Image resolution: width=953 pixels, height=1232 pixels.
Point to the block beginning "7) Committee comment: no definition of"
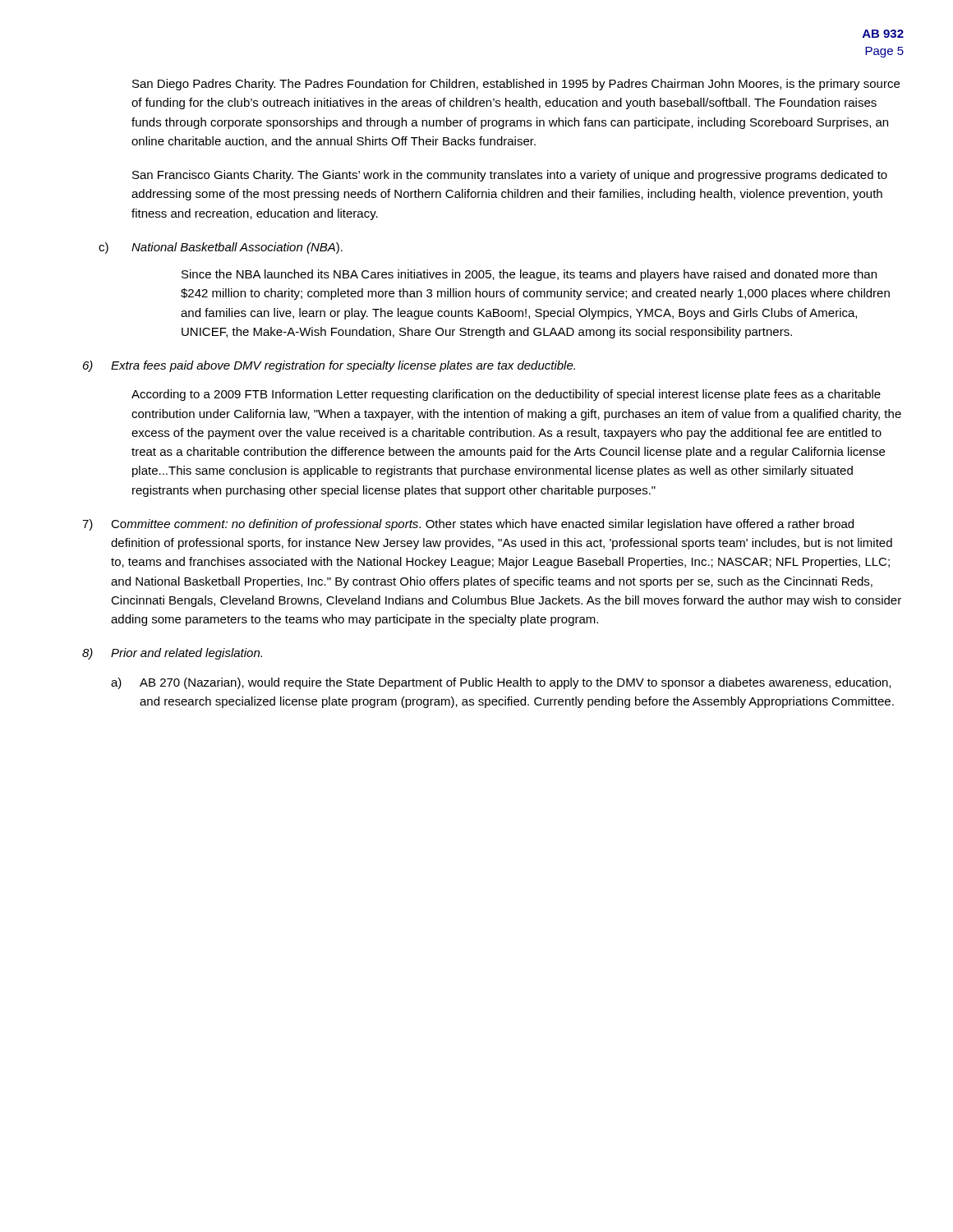[x=493, y=571]
